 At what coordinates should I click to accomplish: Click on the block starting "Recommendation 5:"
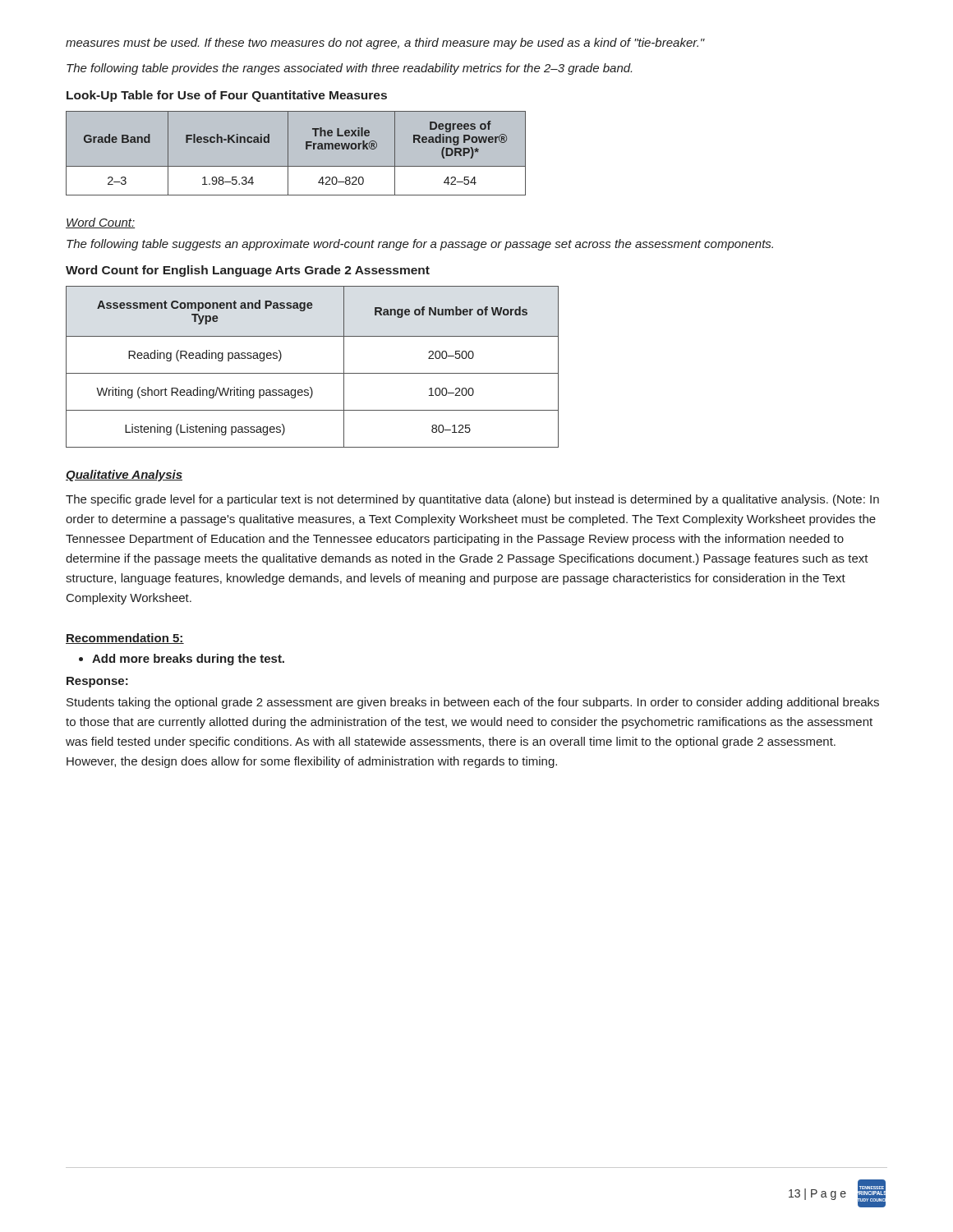click(125, 638)
